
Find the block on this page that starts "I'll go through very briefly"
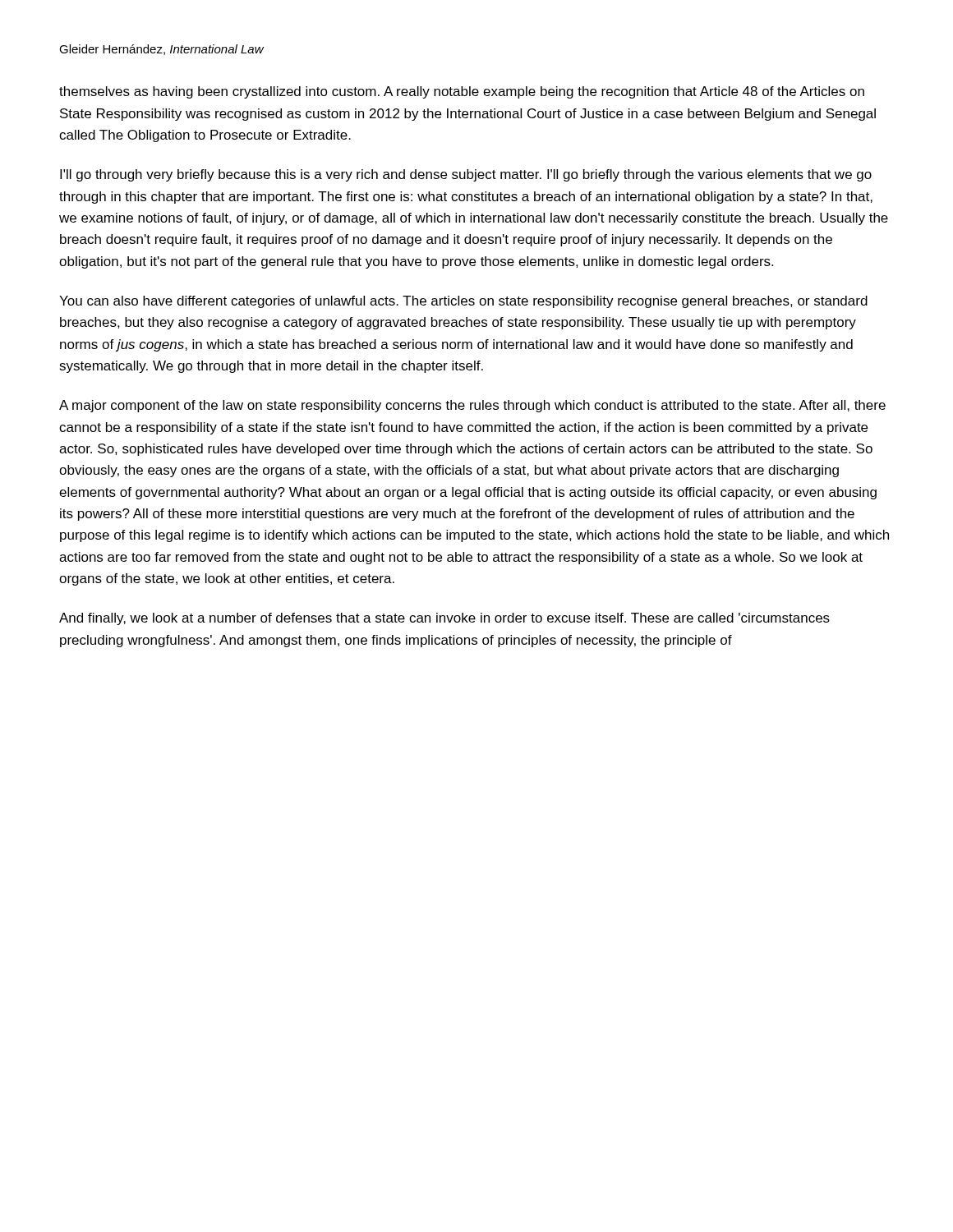coord(476,219)
